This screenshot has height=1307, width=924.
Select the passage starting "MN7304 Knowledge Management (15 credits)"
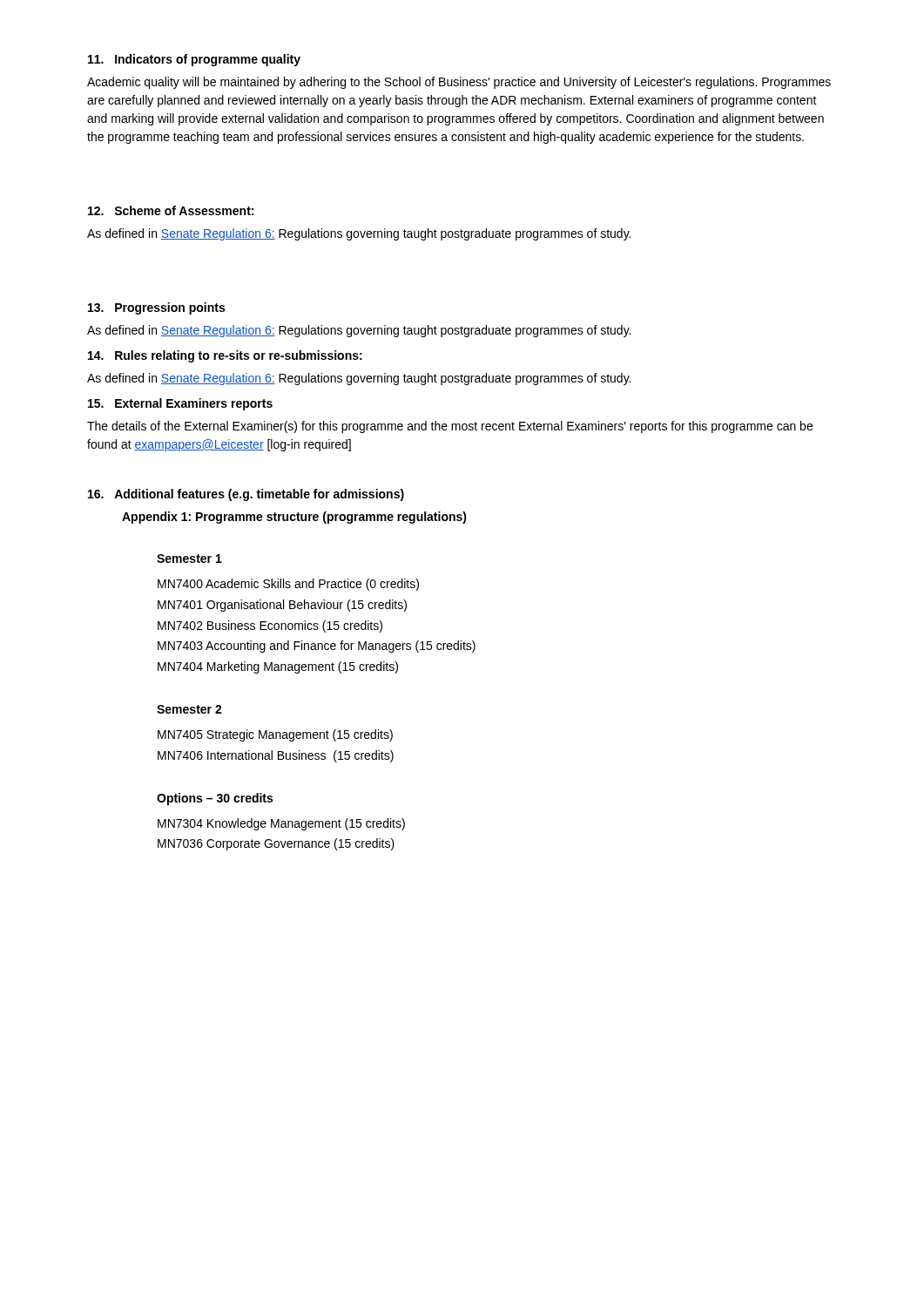281,823
